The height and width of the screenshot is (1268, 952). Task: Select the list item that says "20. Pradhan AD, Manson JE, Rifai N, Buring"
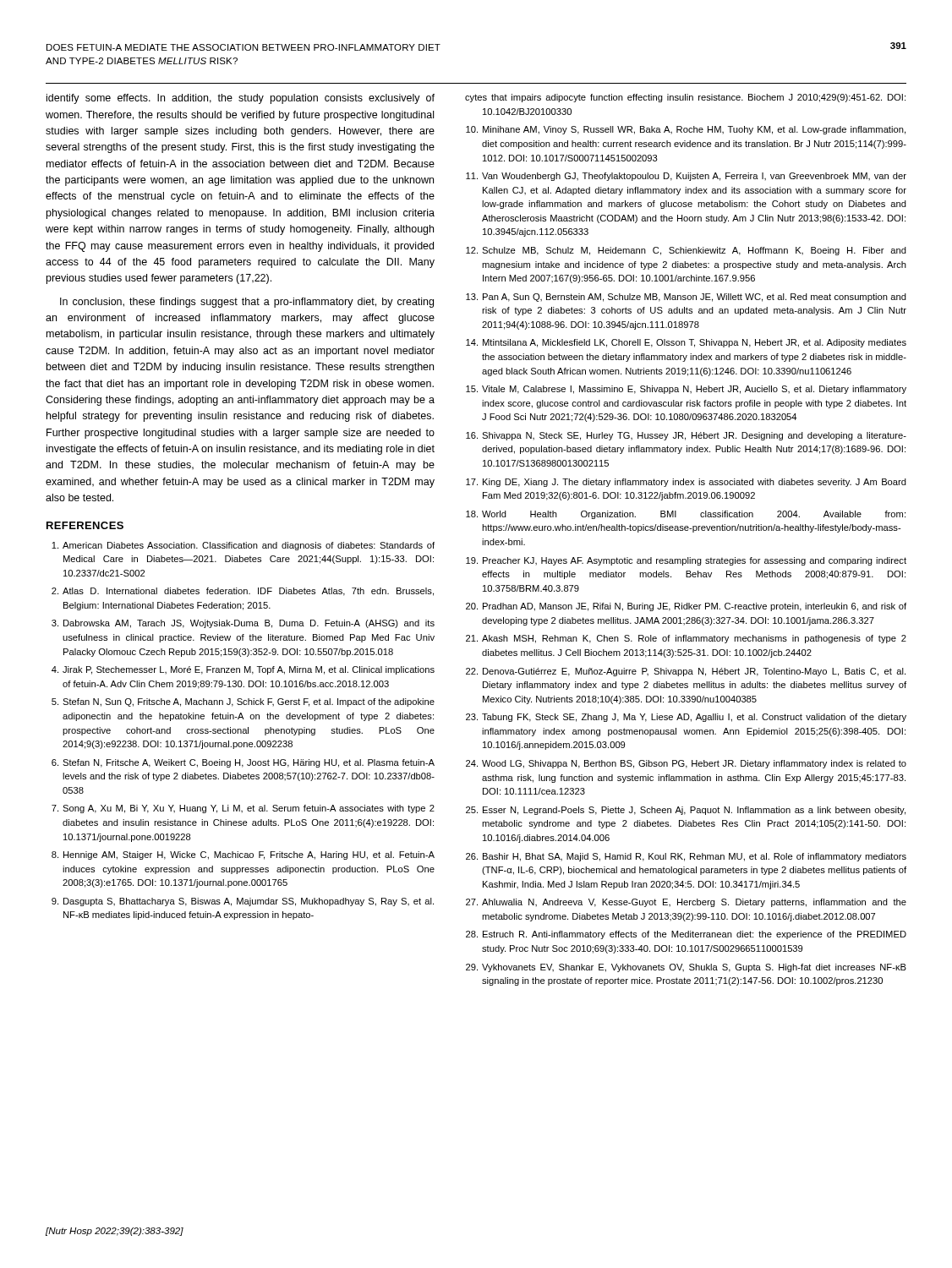coord(686,614)
